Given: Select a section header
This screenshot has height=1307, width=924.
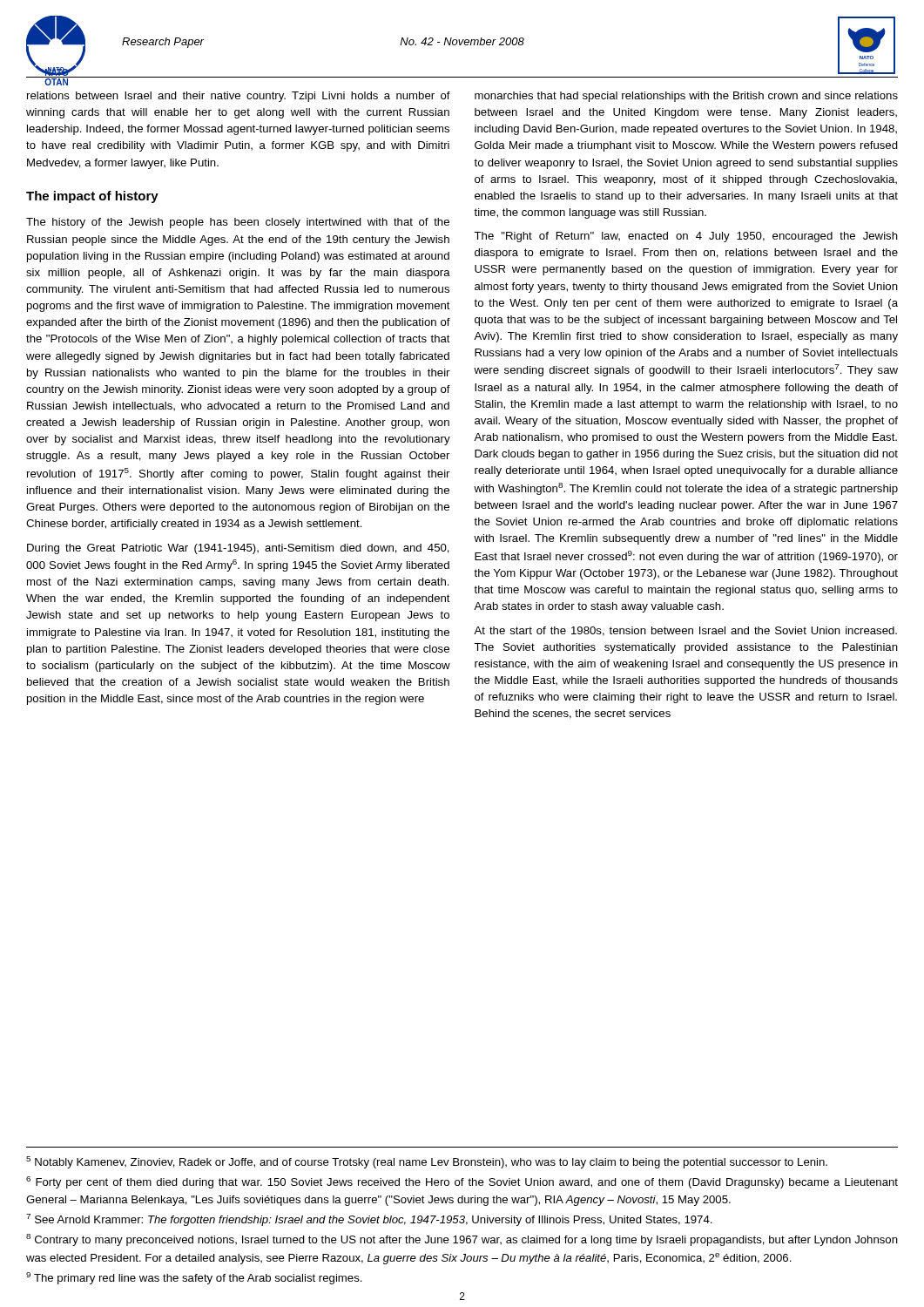Looking at the screenshot, I should coord(238,196).
